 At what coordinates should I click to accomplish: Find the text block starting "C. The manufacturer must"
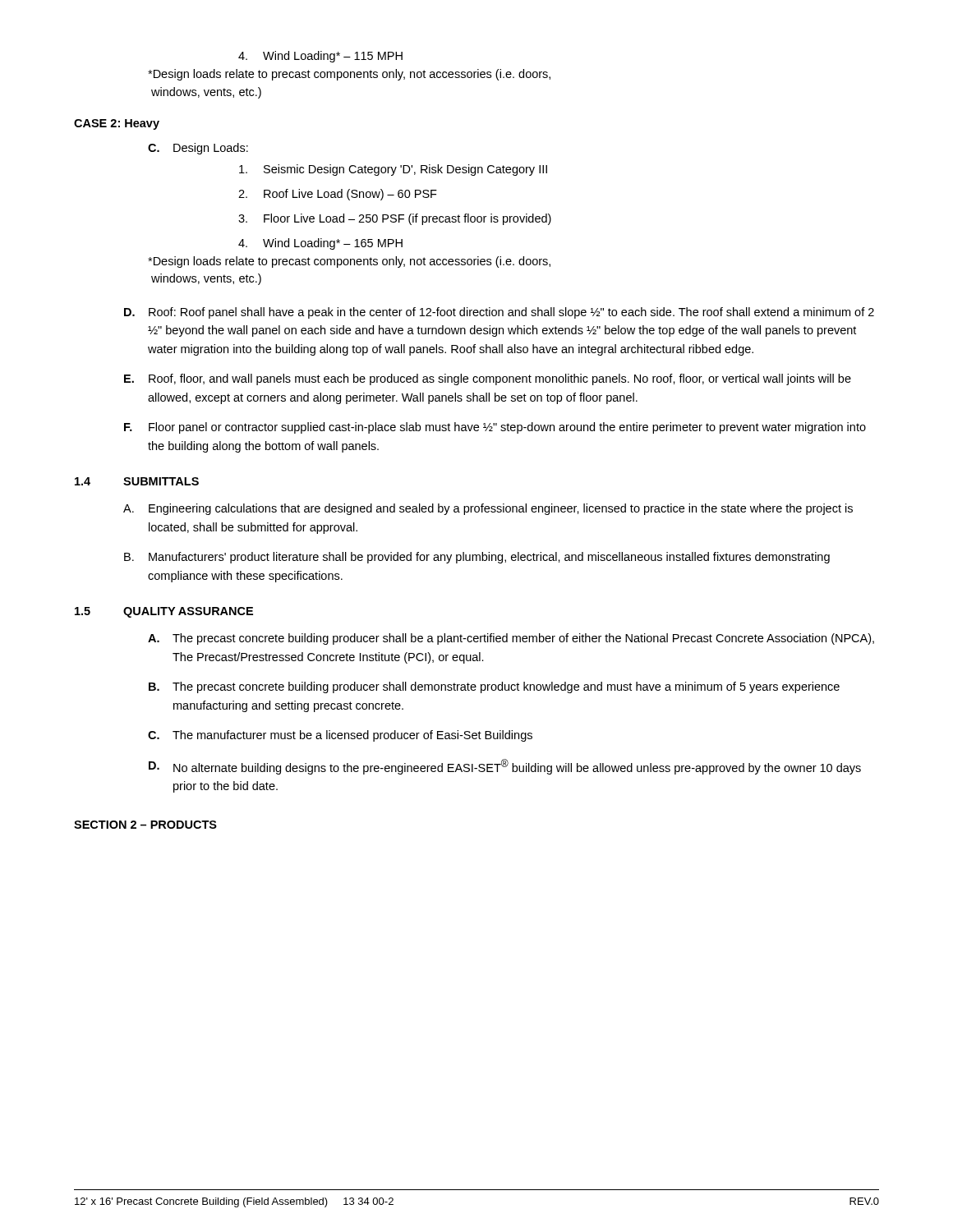(340, 735)
